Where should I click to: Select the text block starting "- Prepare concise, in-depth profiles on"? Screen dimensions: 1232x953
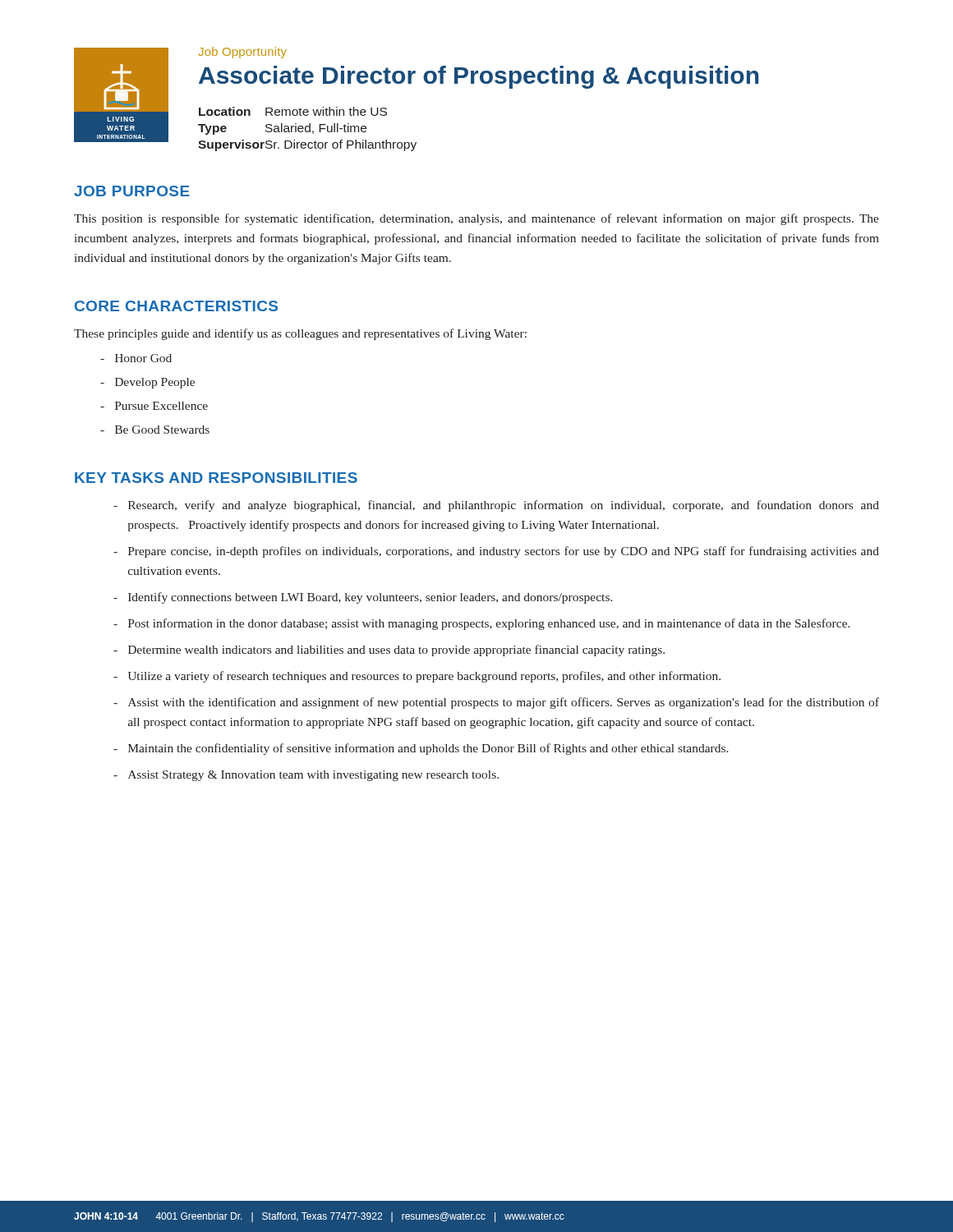coord(496,561)
